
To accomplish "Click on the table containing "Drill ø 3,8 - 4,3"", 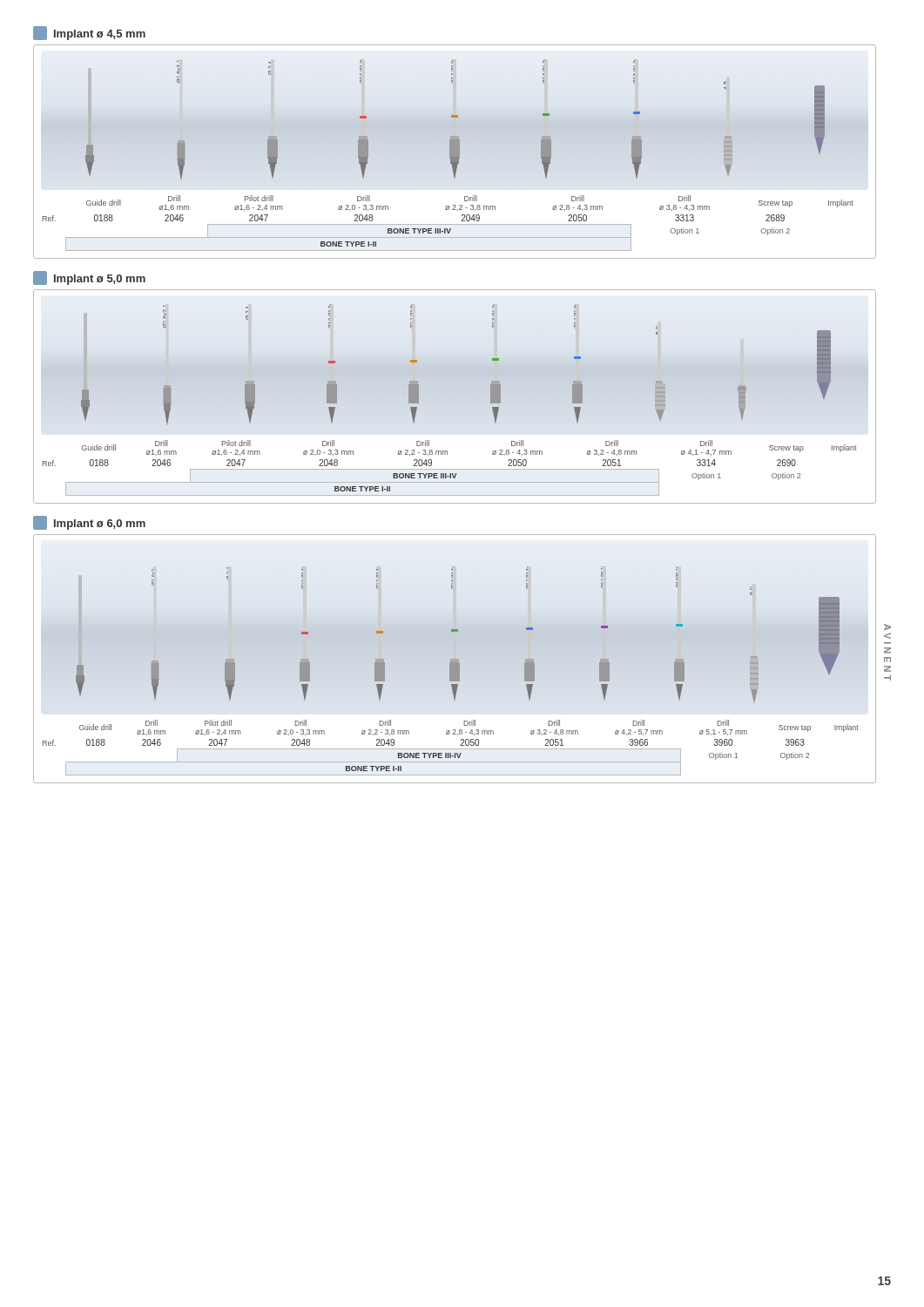I will click(x=455, y=222).
